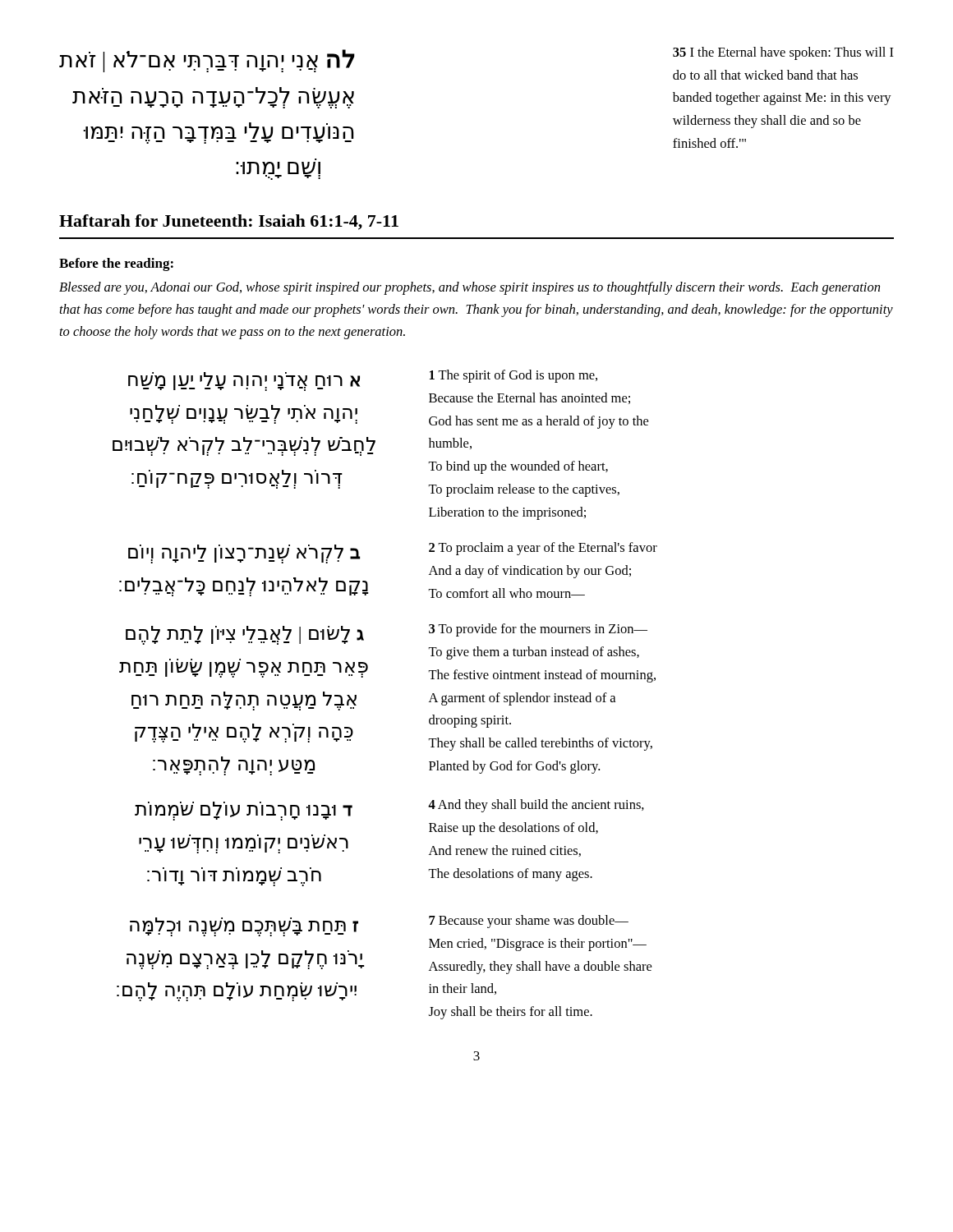Find the text block starting "ד וּבָנוּ חָרְבוֹת עוֹלָם שֹׁמְמוֹת רִאשֹׁנִים יְקוֹמֵמוּ"
Screen dimensions: 1232x953
click(476, 842)
